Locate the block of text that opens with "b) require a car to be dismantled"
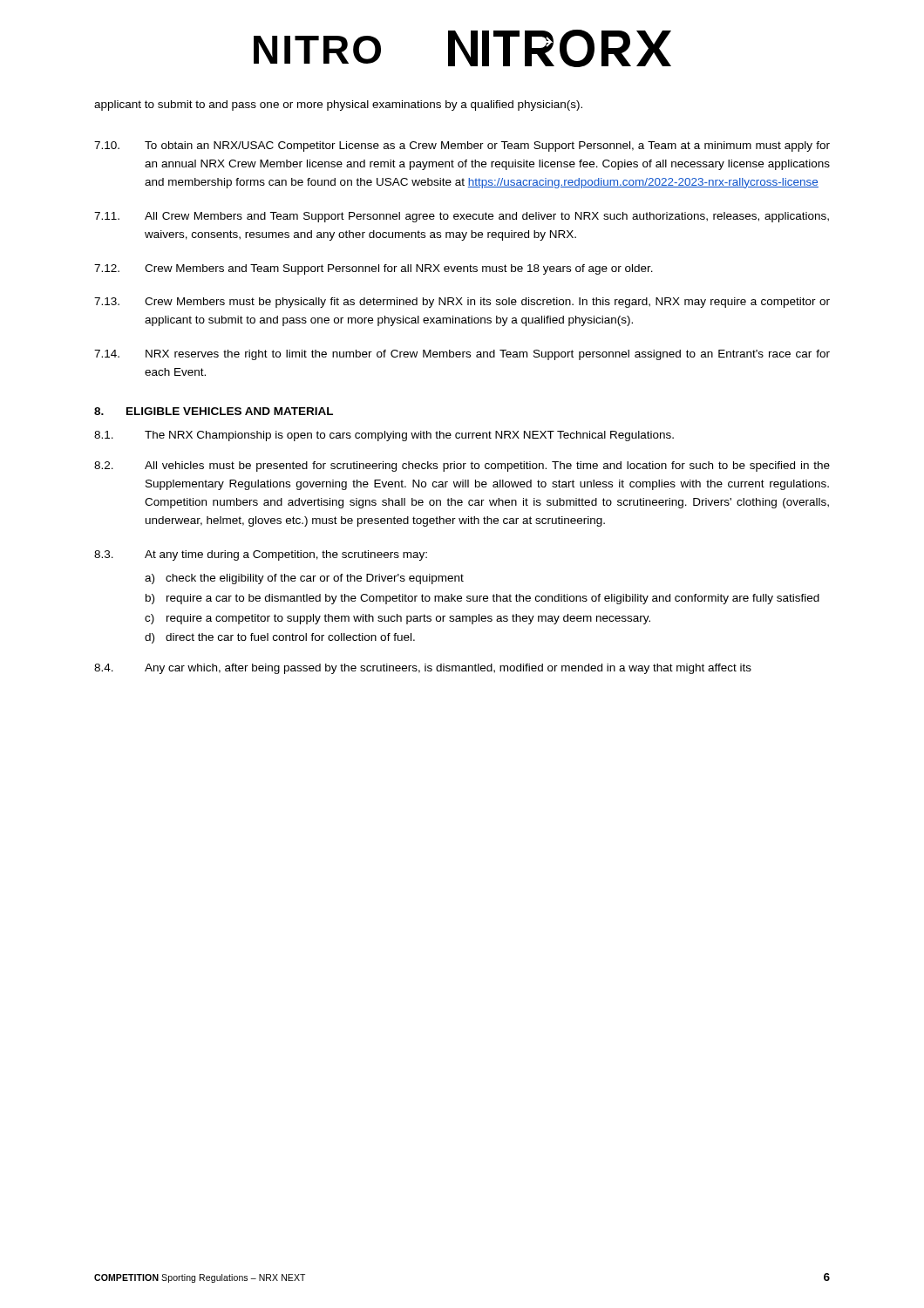Screen dimensions: 1308x924 [487, 598]
